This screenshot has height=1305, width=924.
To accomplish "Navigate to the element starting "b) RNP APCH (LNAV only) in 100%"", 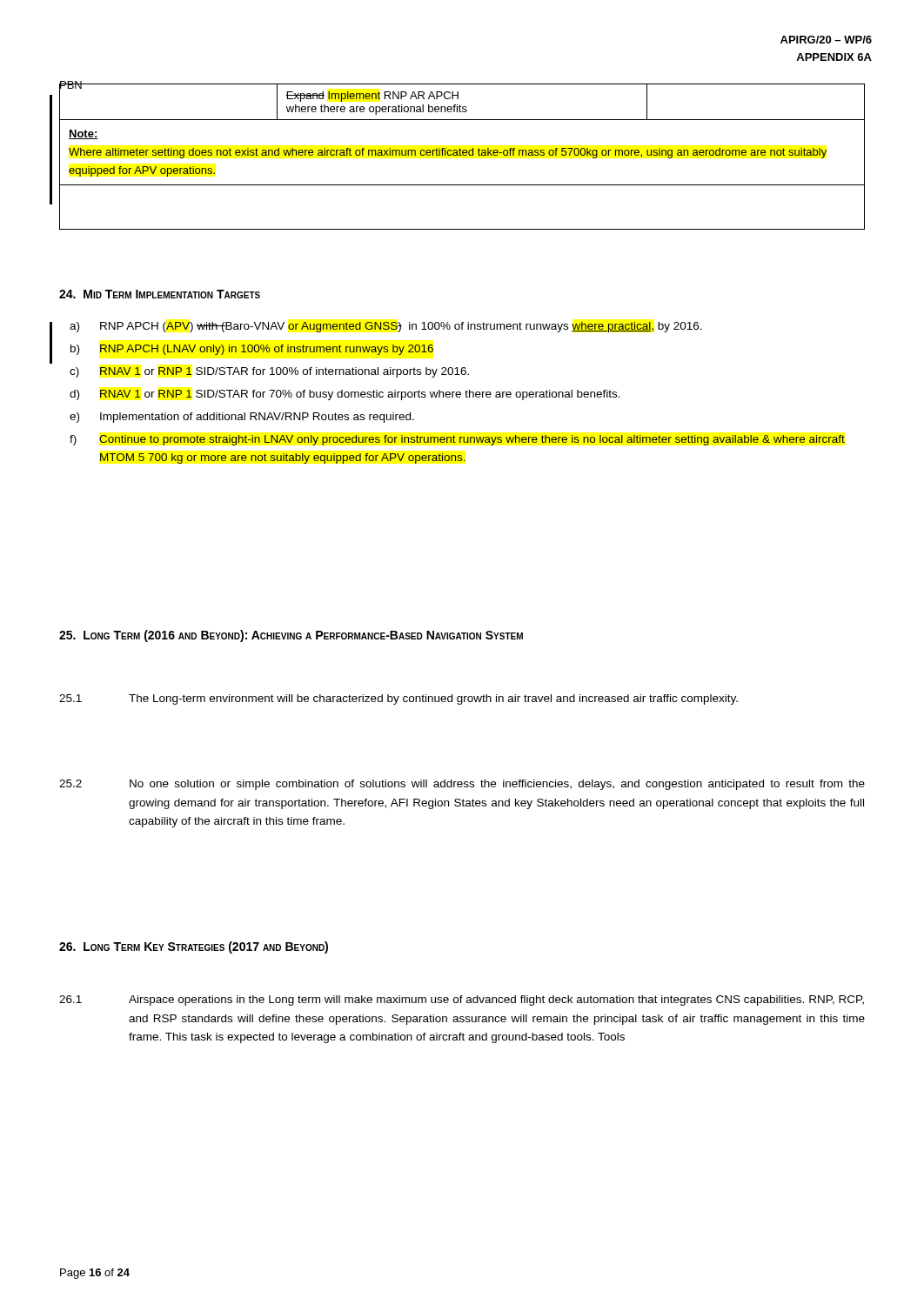I will pos(252,349).
